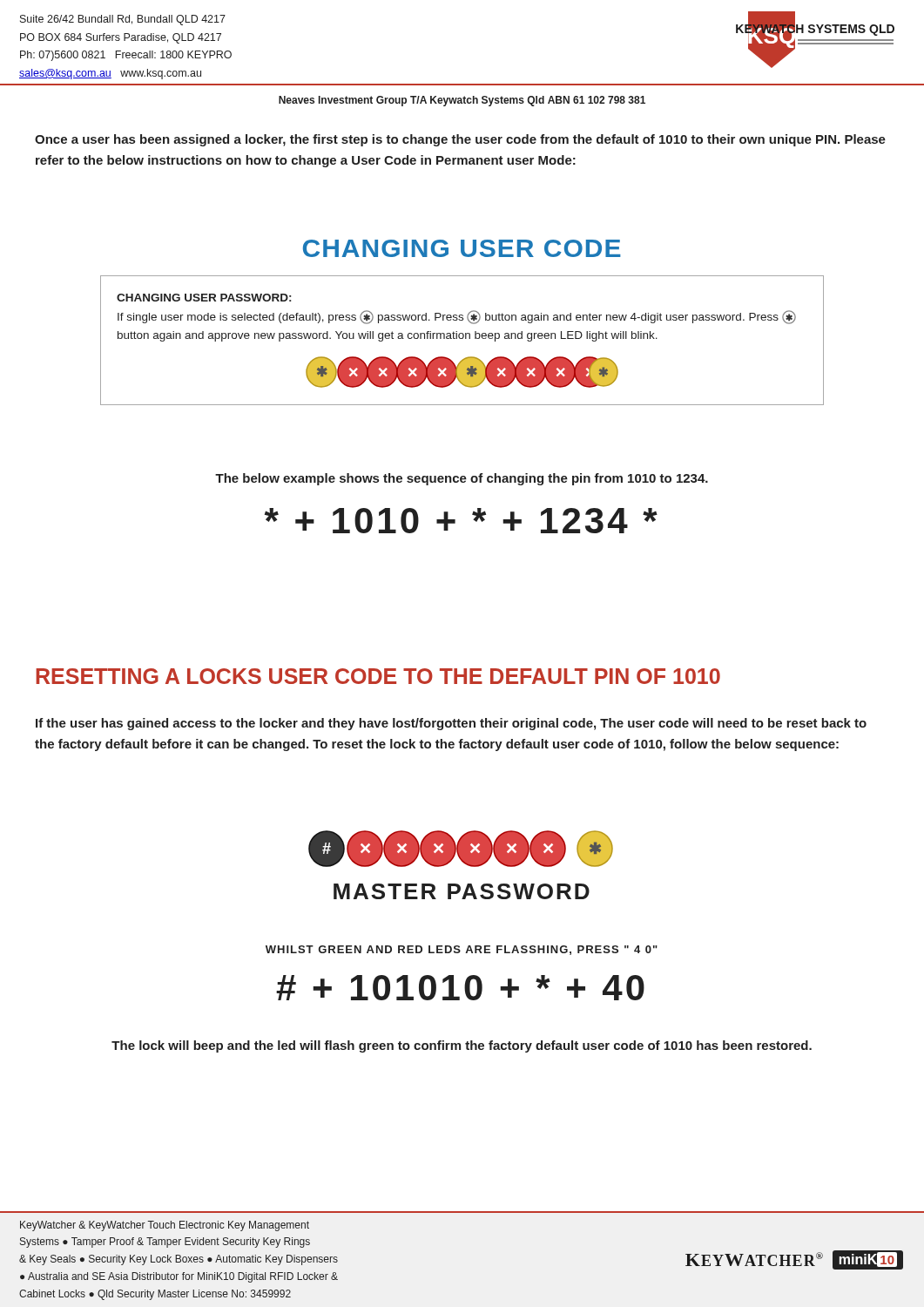Screen dimensions: 1307x924
Task: Where is the passage that starts "If the user"?
Action: [x=451, y=733]
